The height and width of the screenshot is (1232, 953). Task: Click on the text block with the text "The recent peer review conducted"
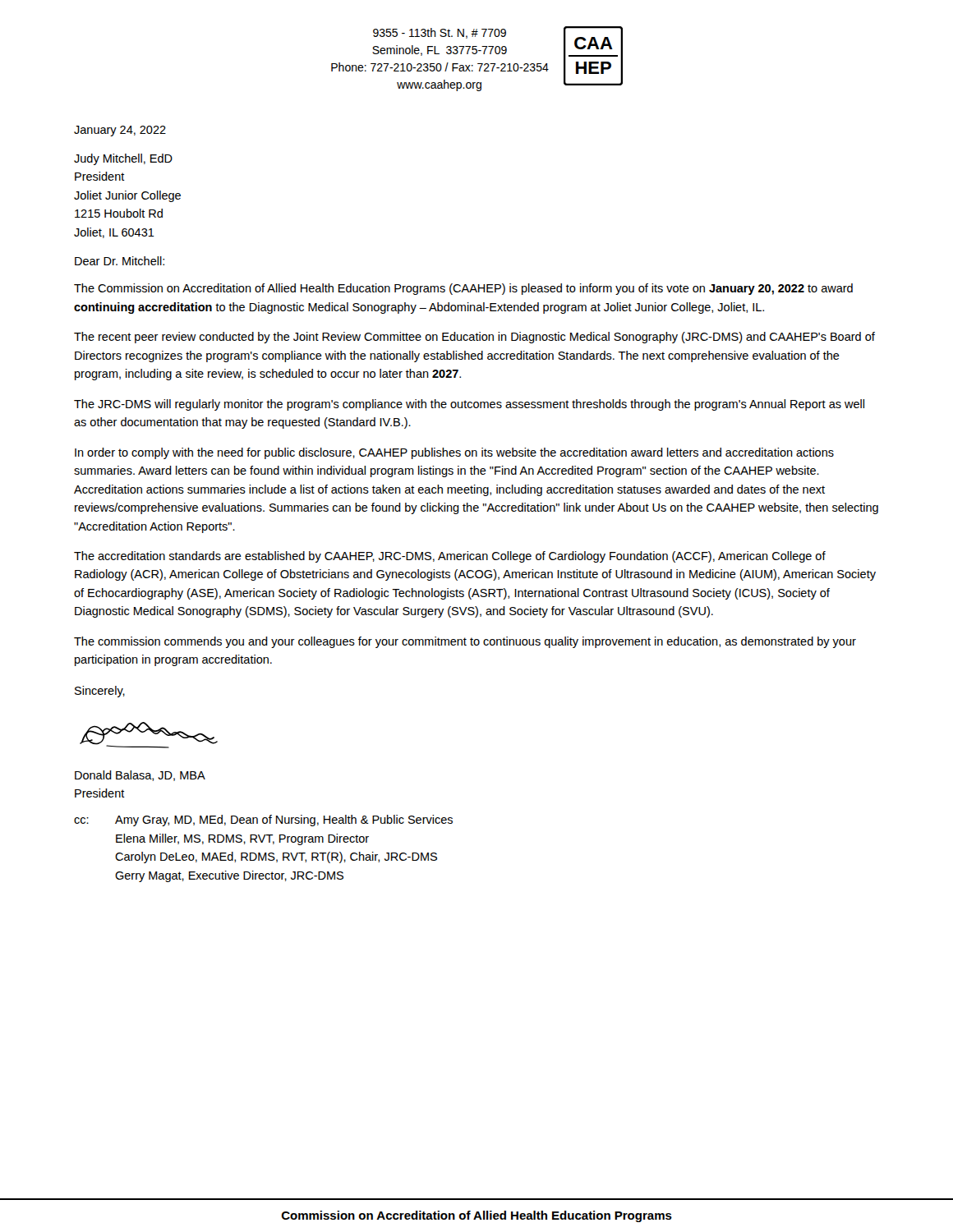click(474, 355)
